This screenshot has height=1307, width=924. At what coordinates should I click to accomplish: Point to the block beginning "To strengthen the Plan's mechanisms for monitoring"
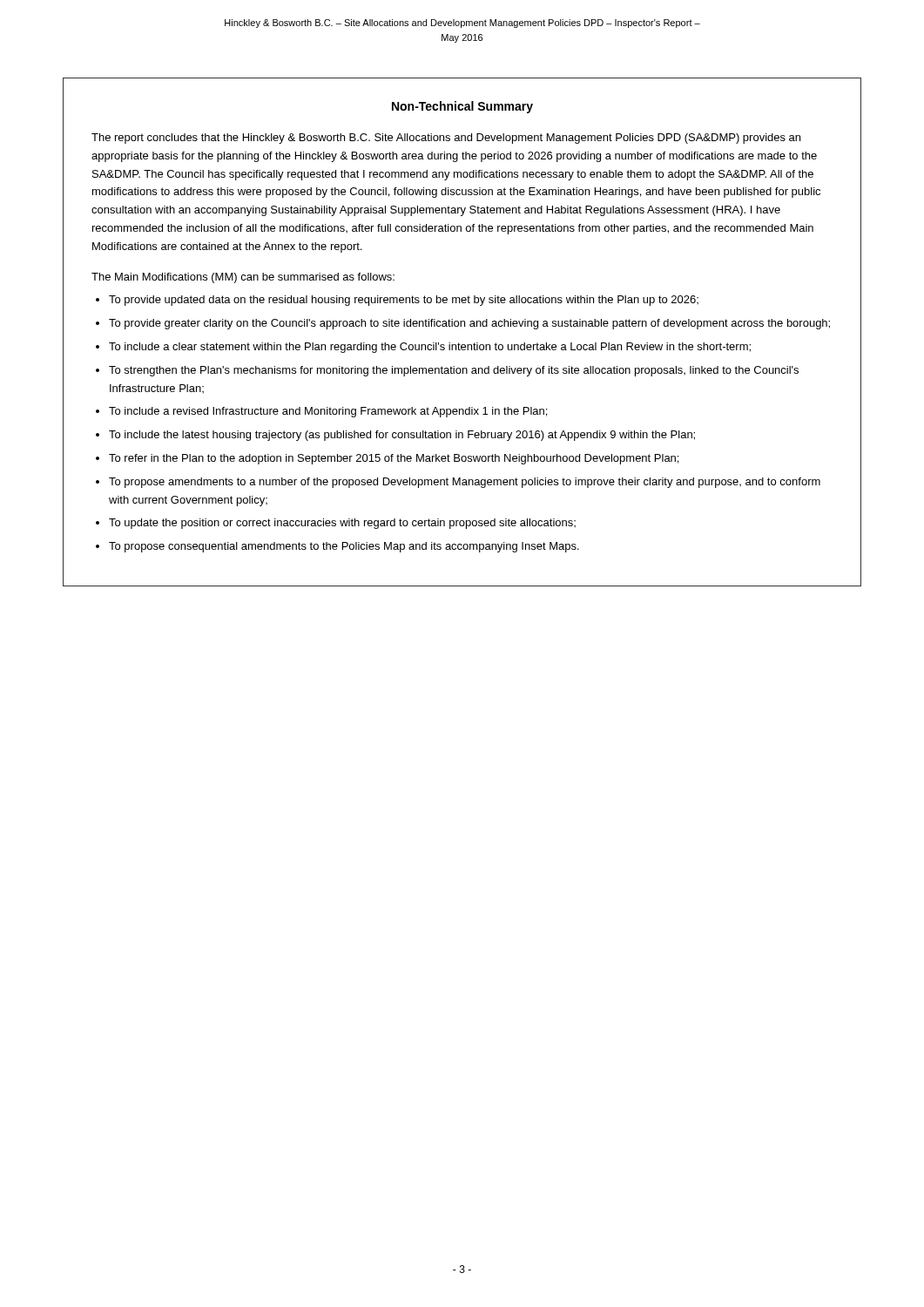(x=454, y=379)
